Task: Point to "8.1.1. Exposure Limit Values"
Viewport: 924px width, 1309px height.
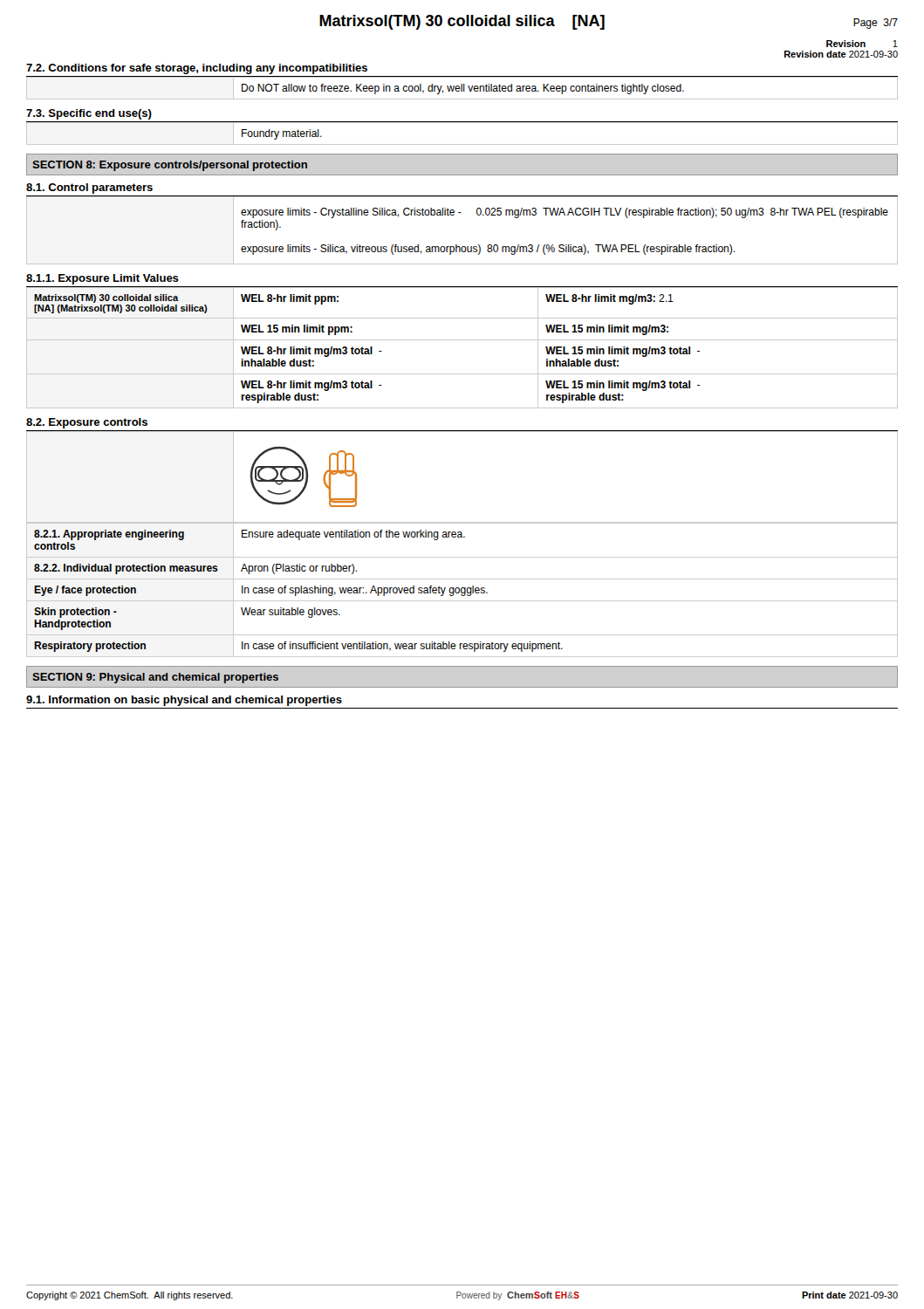Action: coord(102,278)
